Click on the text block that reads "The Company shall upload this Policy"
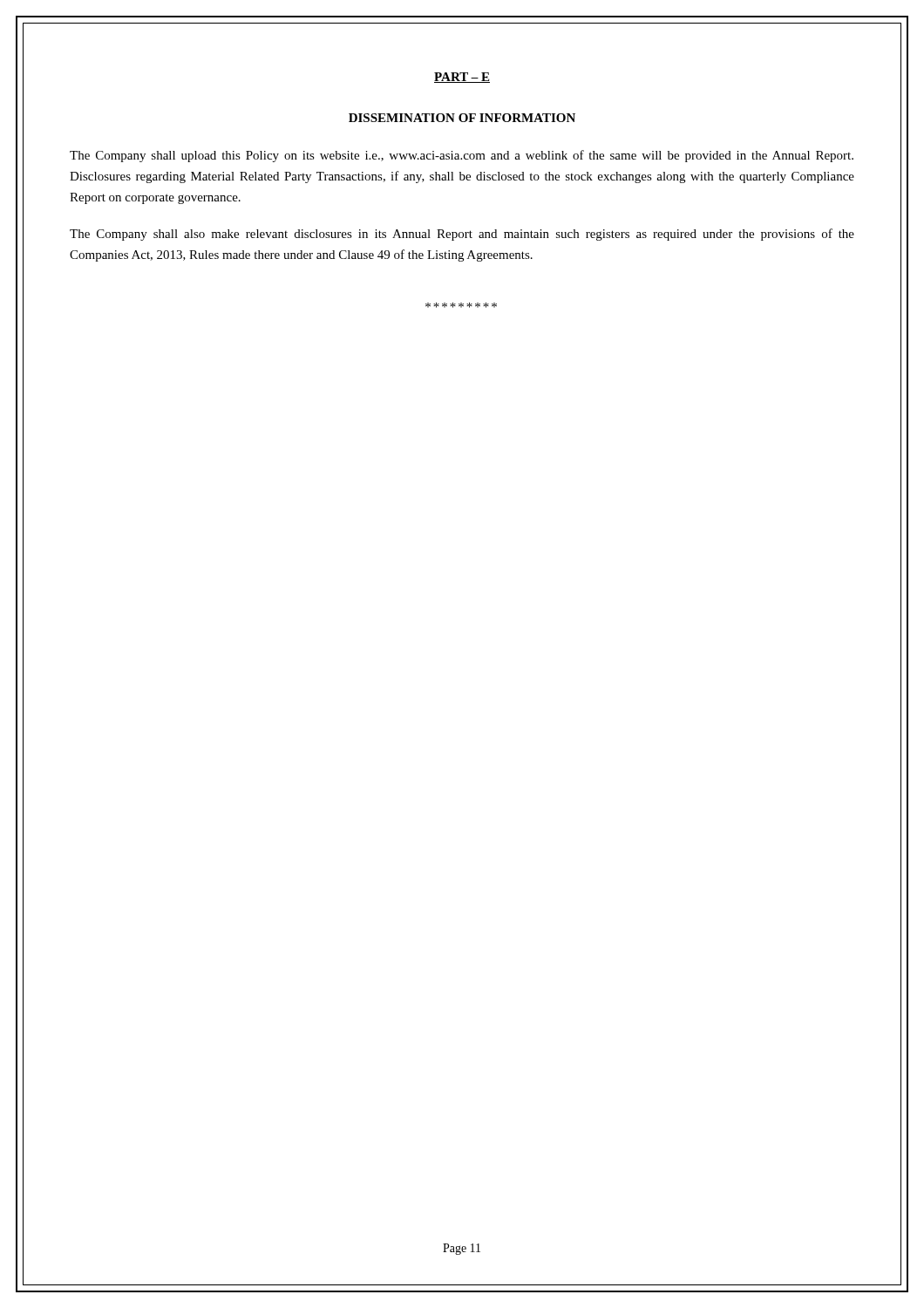Viewport: 924px width, 1308px height. [x=462, y=176]
